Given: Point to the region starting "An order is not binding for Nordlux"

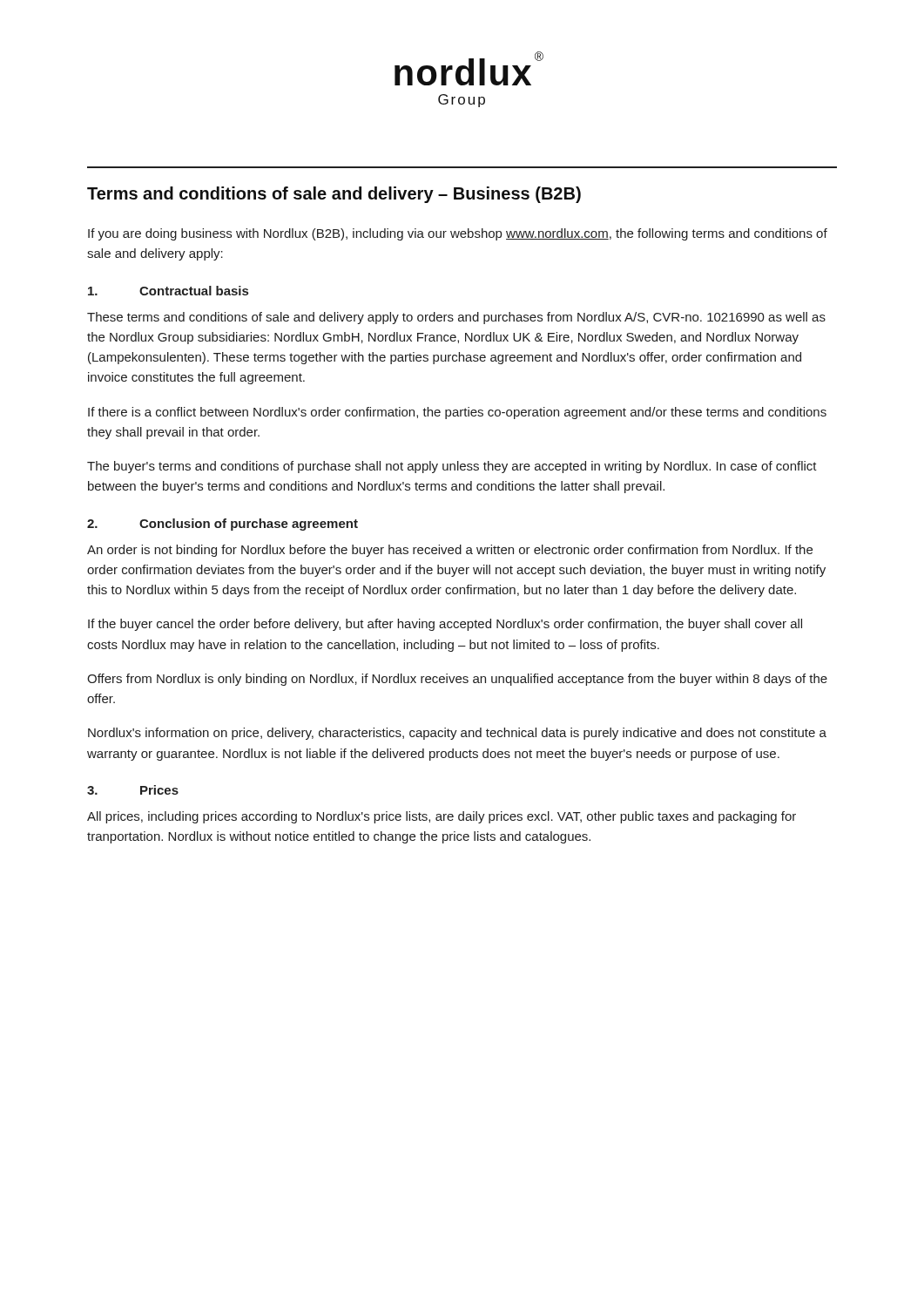Looking at the screenshot, I should (457, 569).
